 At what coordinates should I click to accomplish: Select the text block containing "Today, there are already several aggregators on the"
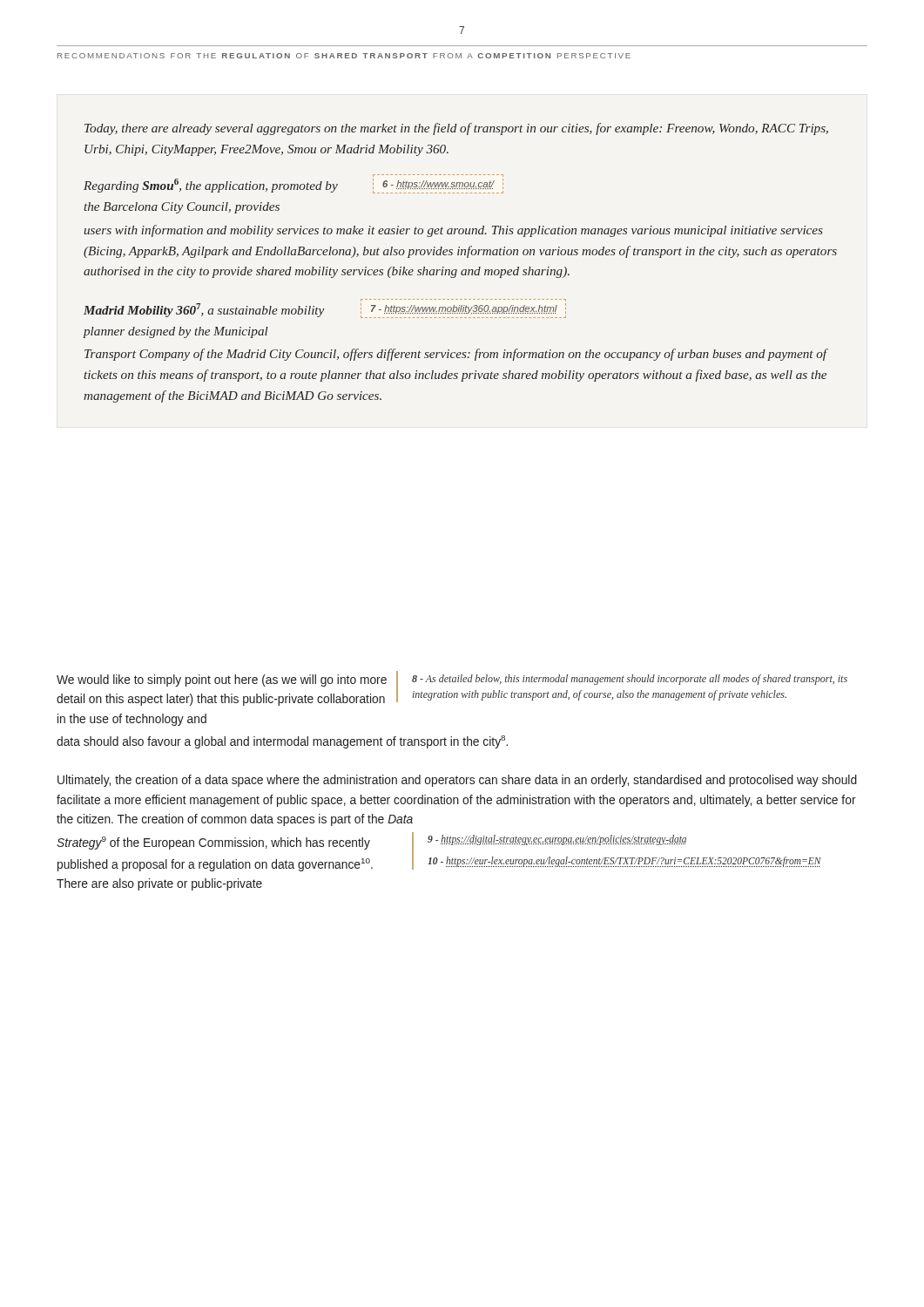coord(456,138)
